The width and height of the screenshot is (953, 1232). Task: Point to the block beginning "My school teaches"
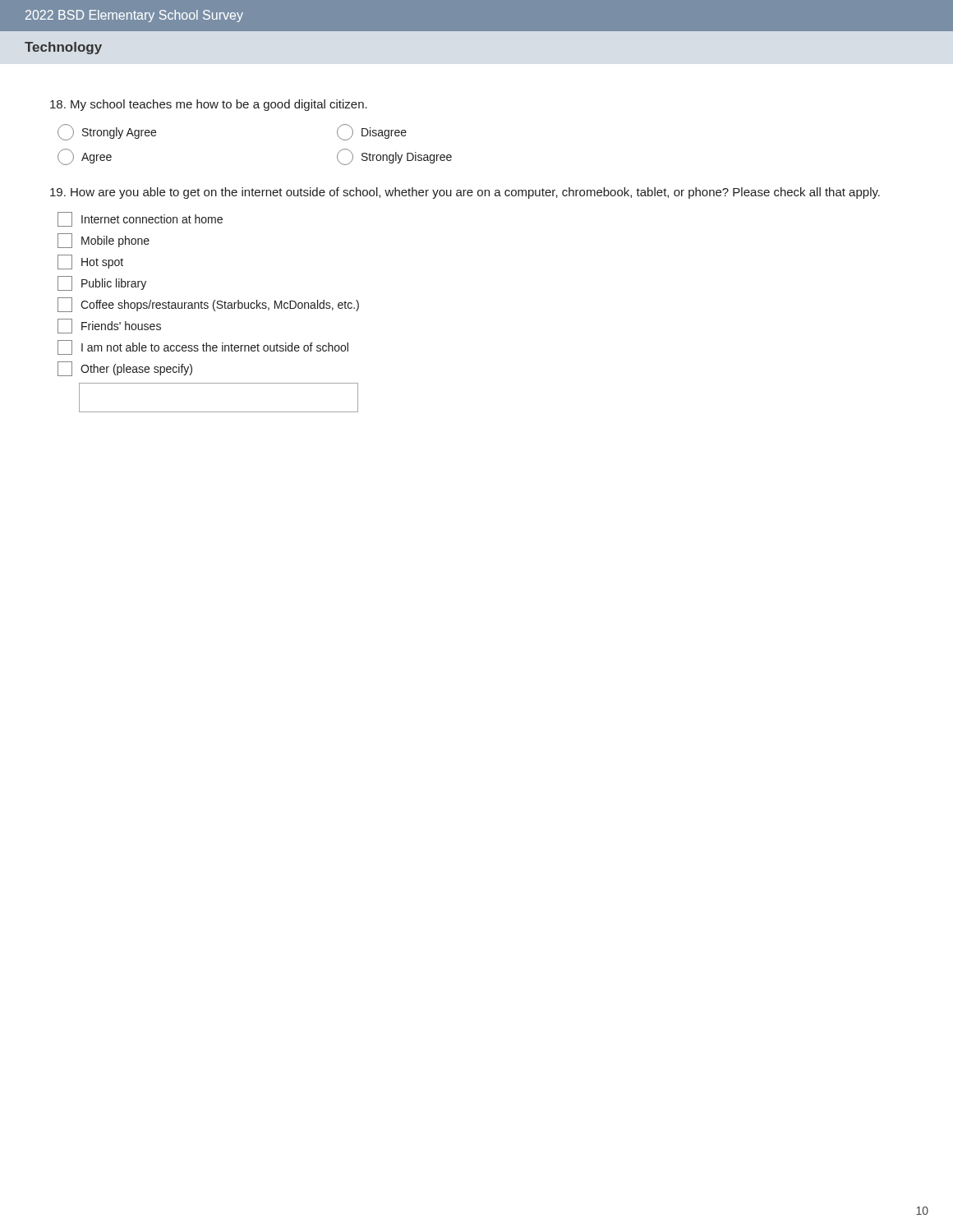(209, 104)
